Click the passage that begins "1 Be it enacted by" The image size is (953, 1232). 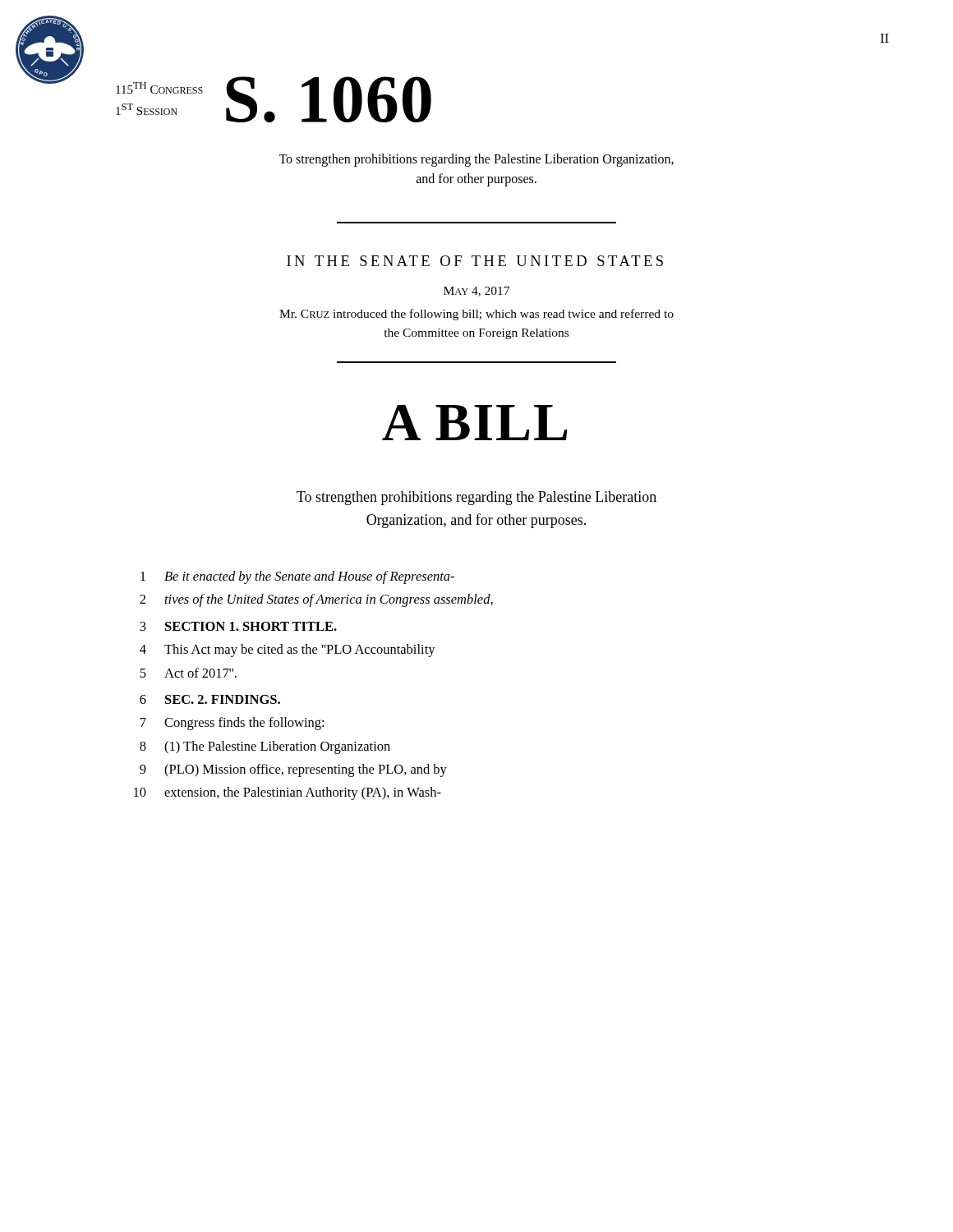[x=297, y=577]
